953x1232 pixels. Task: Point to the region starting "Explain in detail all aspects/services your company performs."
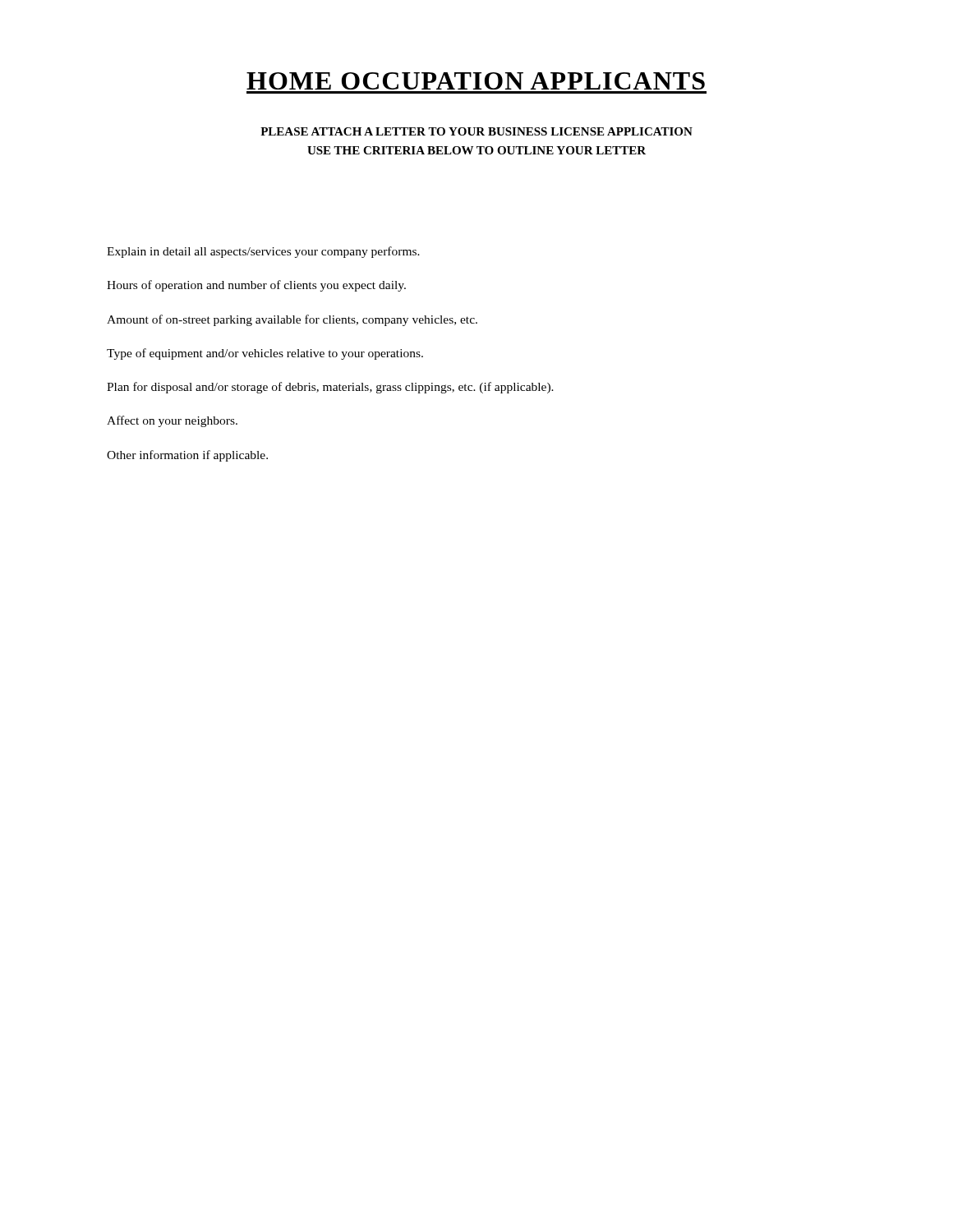(263, 251)
